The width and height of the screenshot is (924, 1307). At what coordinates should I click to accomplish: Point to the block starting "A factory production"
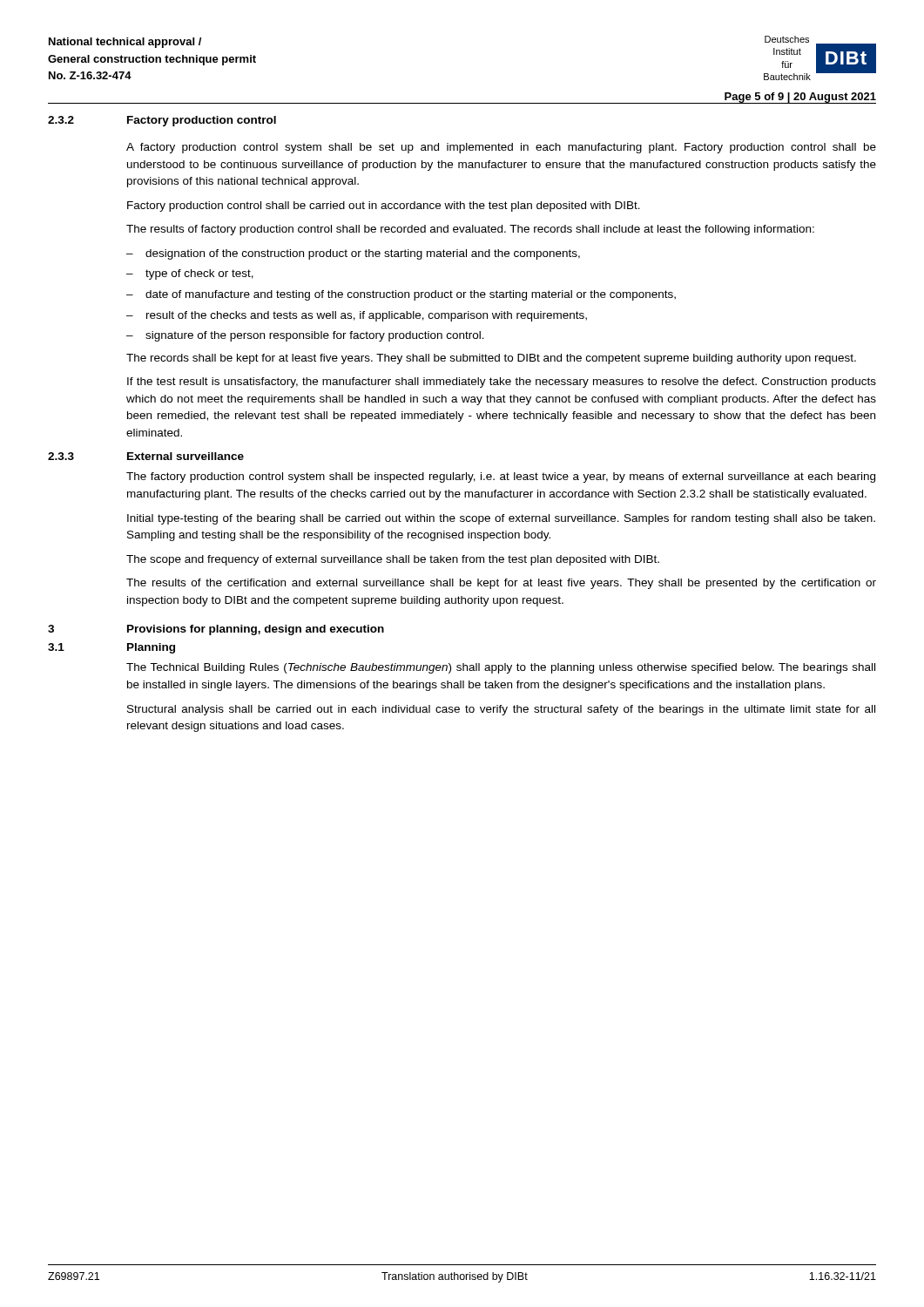pos(501,164)
